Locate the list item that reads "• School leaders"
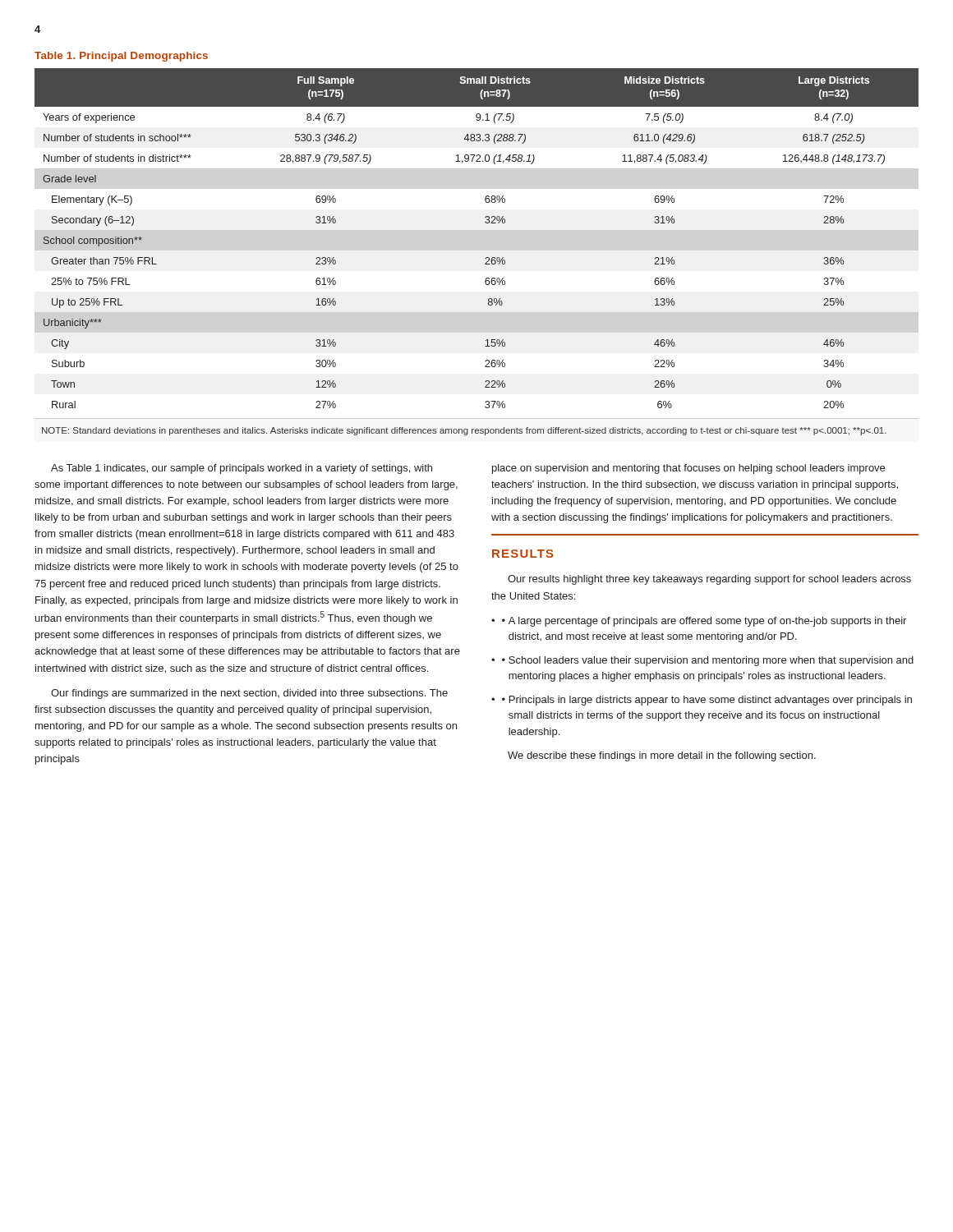953x1232 pixels. [710, 668]
